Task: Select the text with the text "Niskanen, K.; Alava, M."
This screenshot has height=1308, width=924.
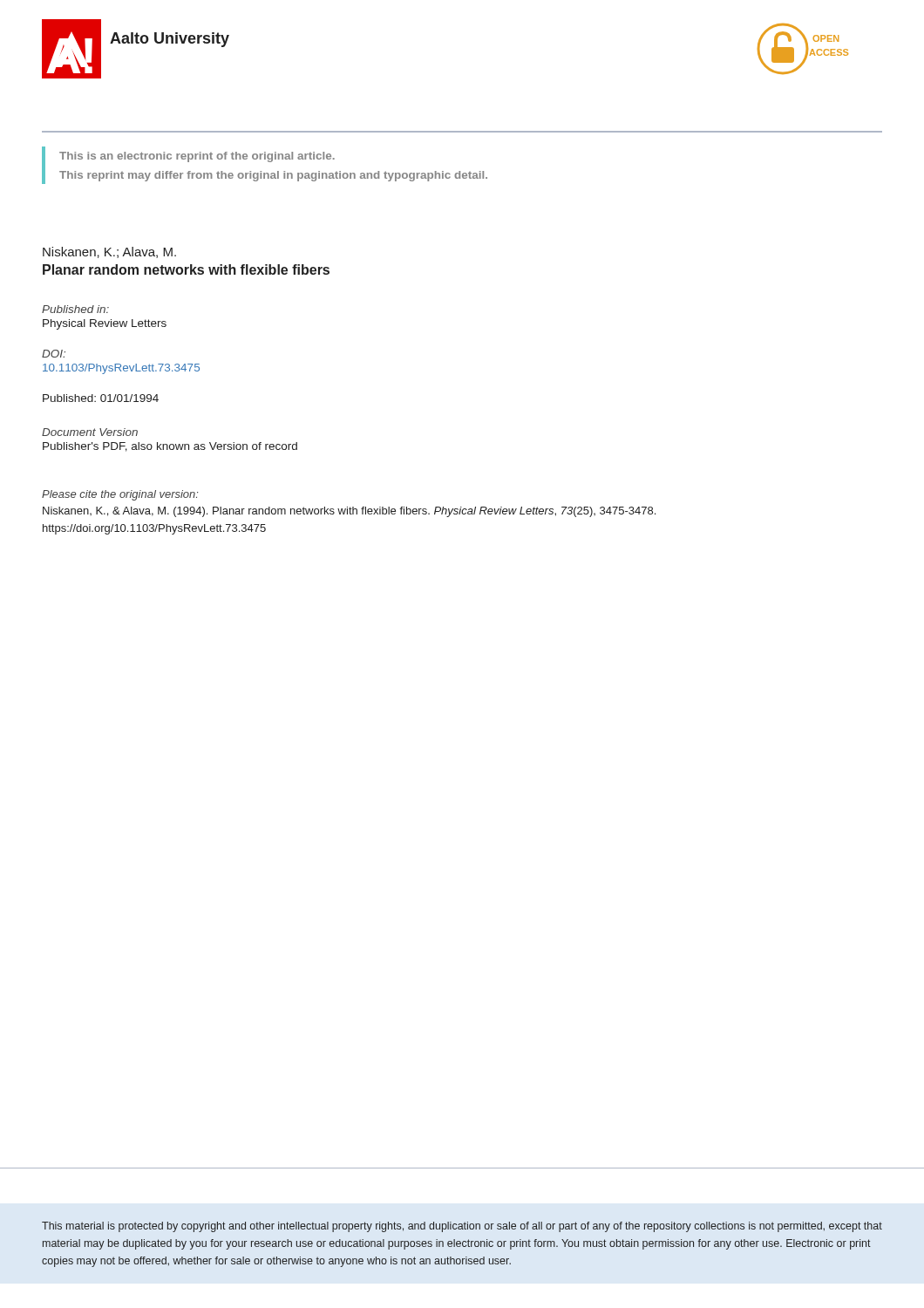Action: coord(109,252)
